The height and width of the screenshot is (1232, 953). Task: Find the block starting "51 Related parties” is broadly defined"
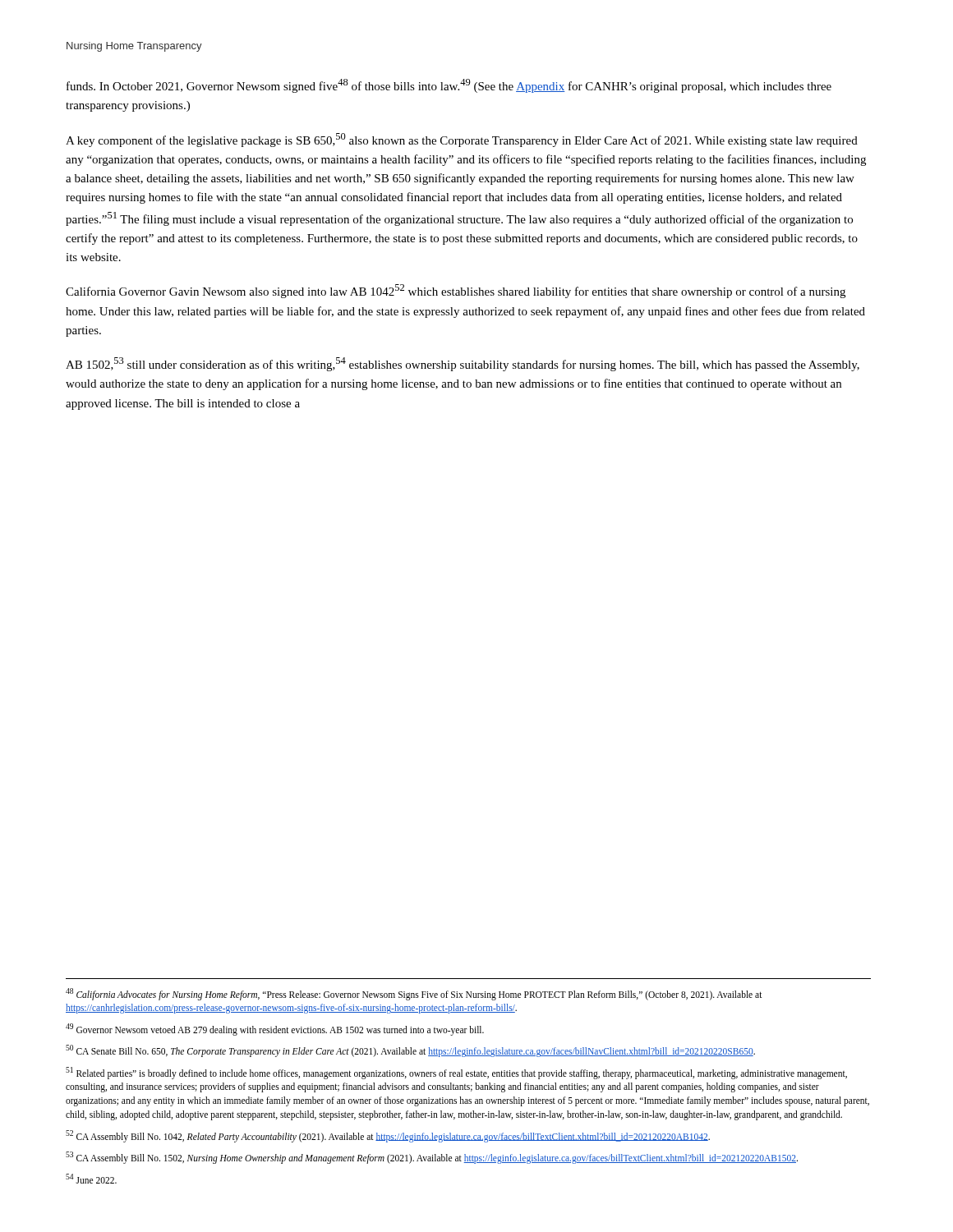[x=468, y=1093]
